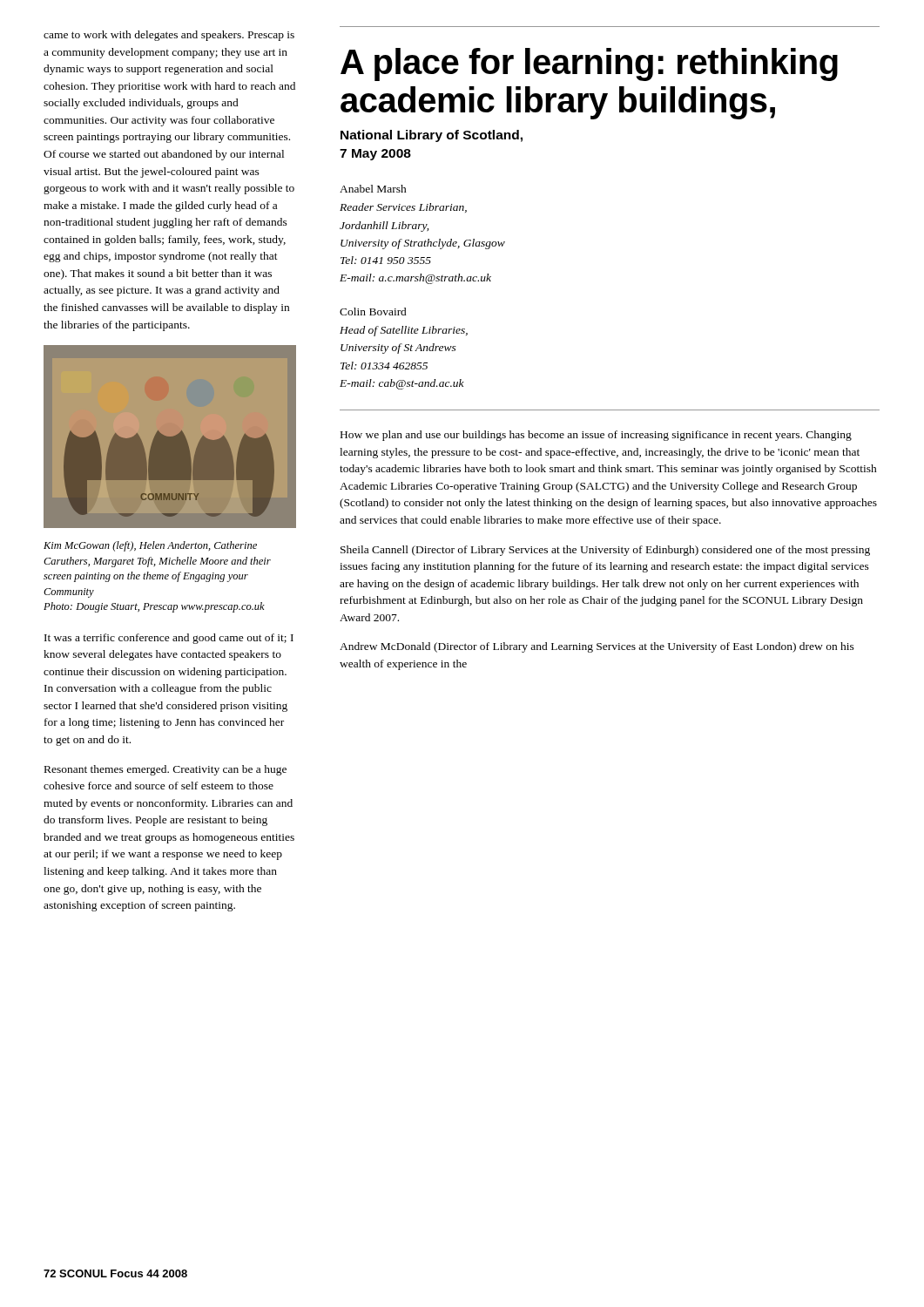This screenshot has height=1307, width=924.
Task: Click on the section header that says "National Library of Scotland,7"
Action: click(432, 136)
